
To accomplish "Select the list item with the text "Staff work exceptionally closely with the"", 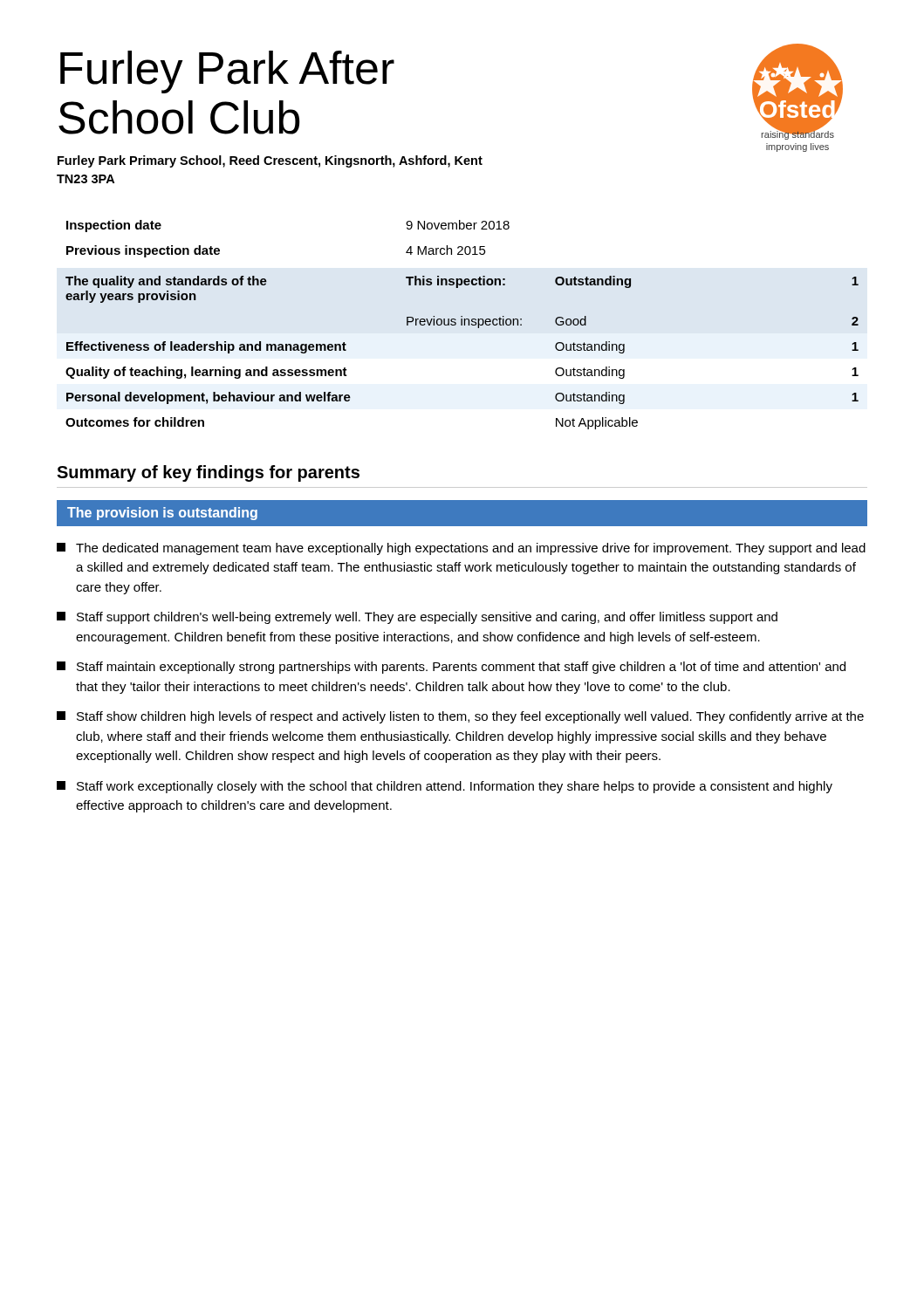I will coord(462,796).
